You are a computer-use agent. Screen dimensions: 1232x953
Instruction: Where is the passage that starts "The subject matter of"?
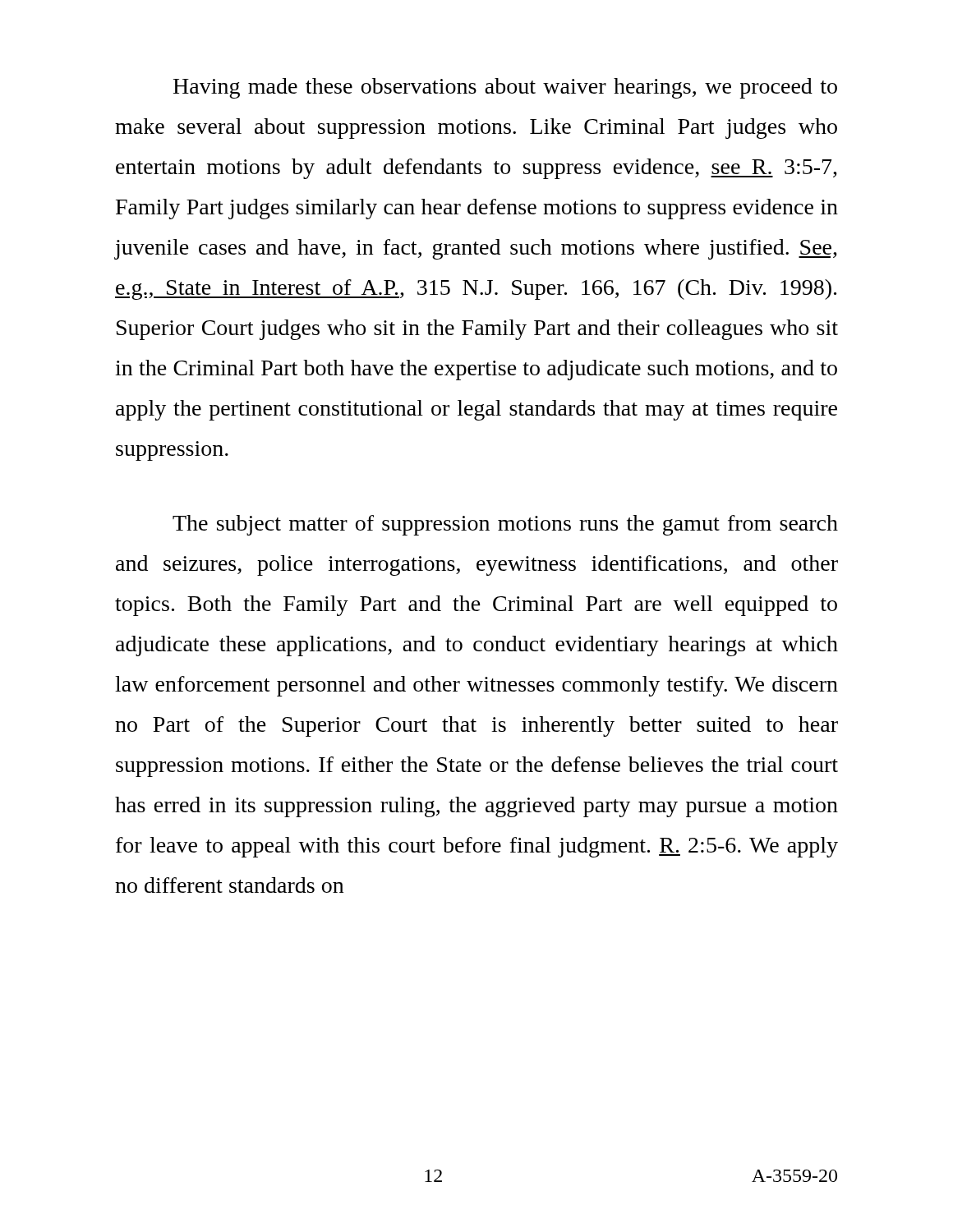click(505, 525)
